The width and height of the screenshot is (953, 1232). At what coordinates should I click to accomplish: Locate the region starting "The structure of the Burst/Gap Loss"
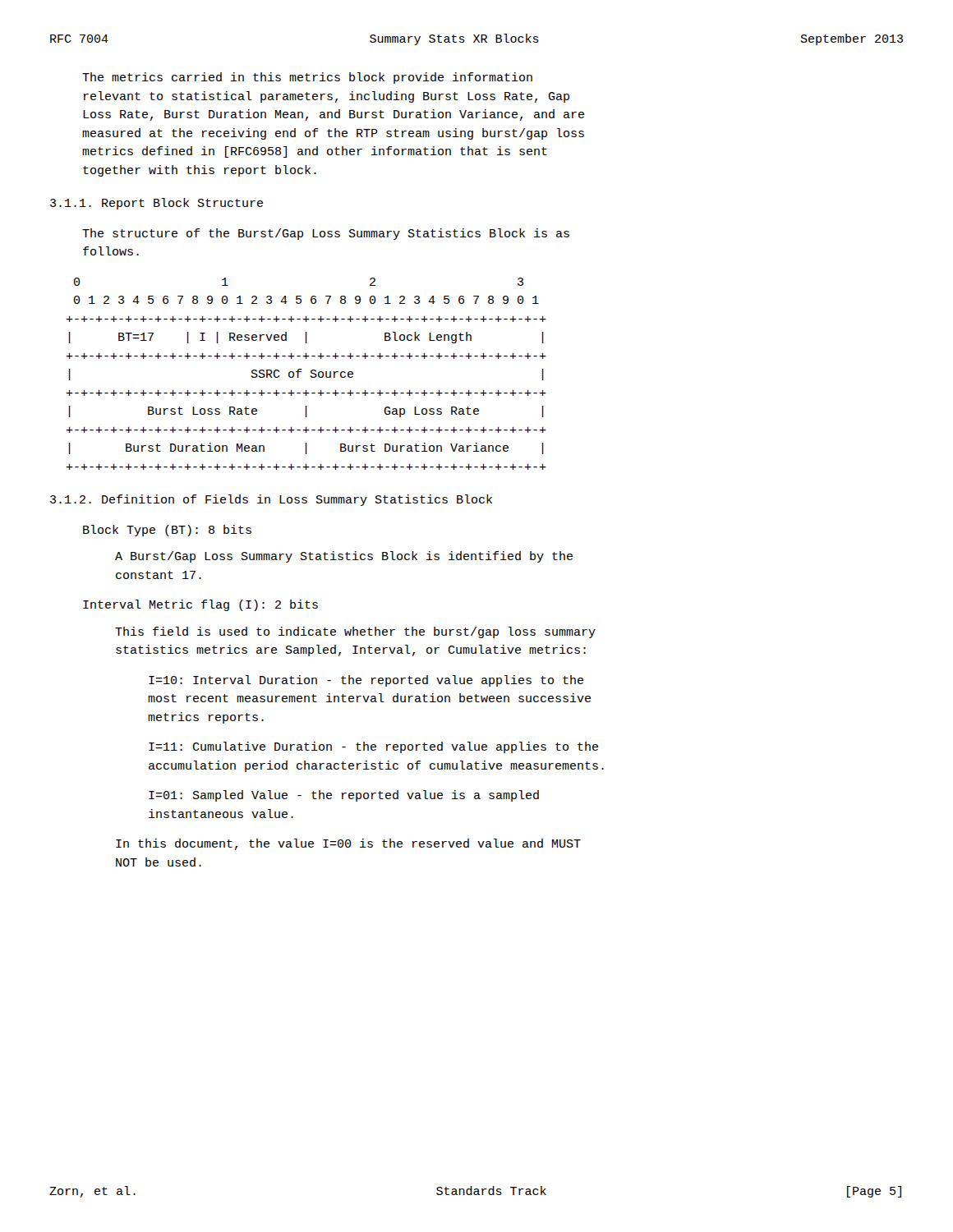click(x=326, y=243)
